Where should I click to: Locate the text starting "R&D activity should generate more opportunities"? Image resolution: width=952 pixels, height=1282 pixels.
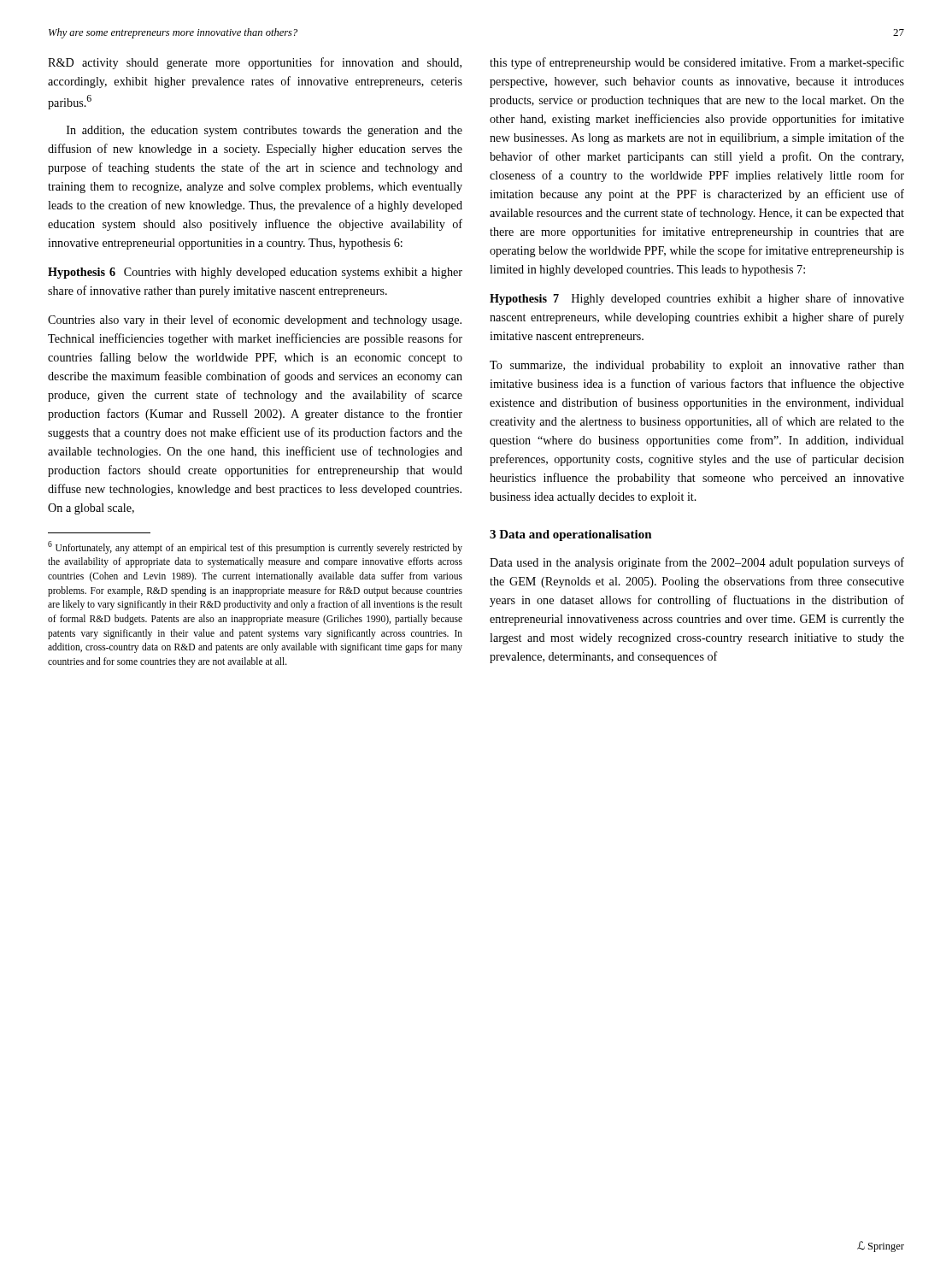[255, 152]
